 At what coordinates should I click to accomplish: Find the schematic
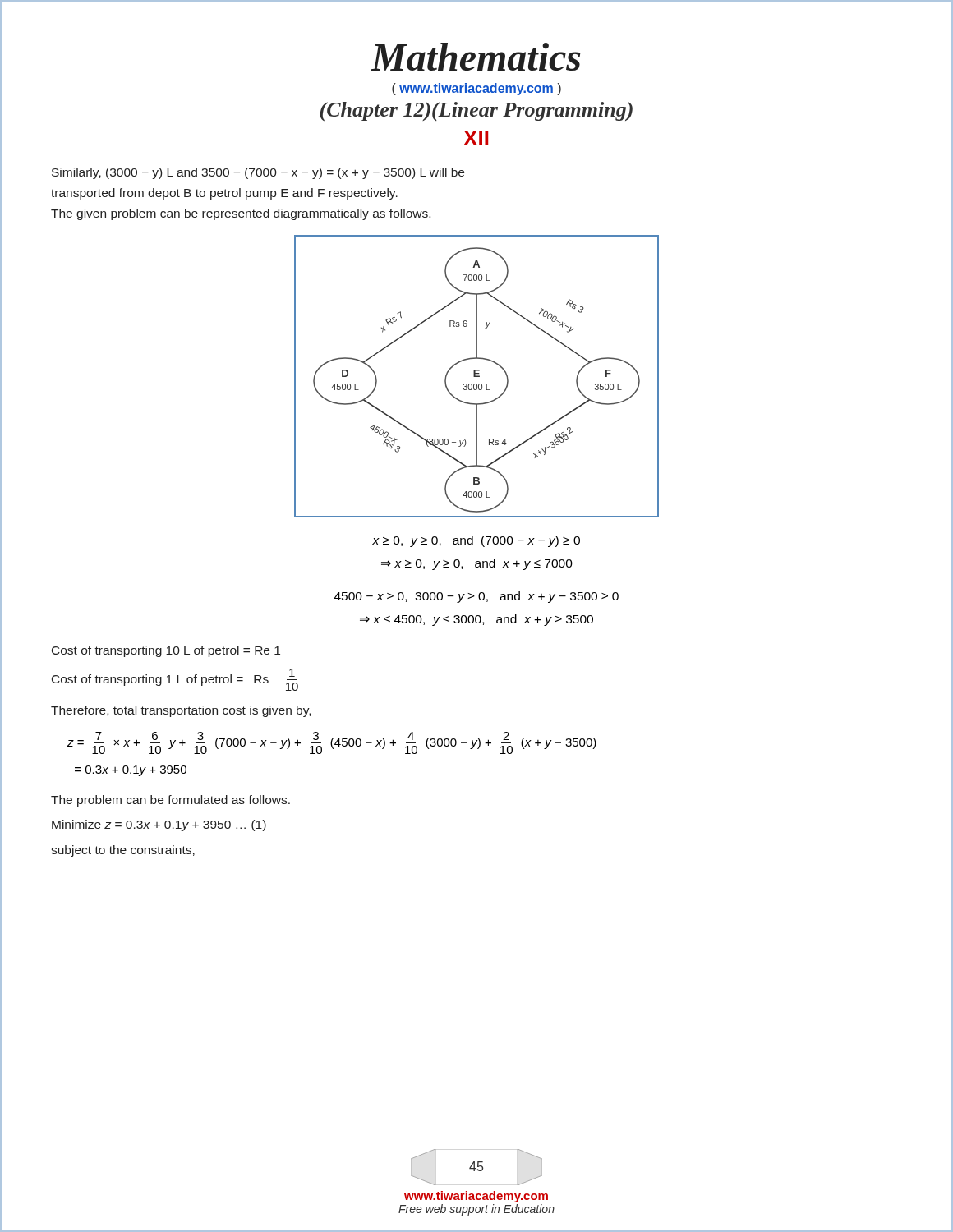(476, 378)
